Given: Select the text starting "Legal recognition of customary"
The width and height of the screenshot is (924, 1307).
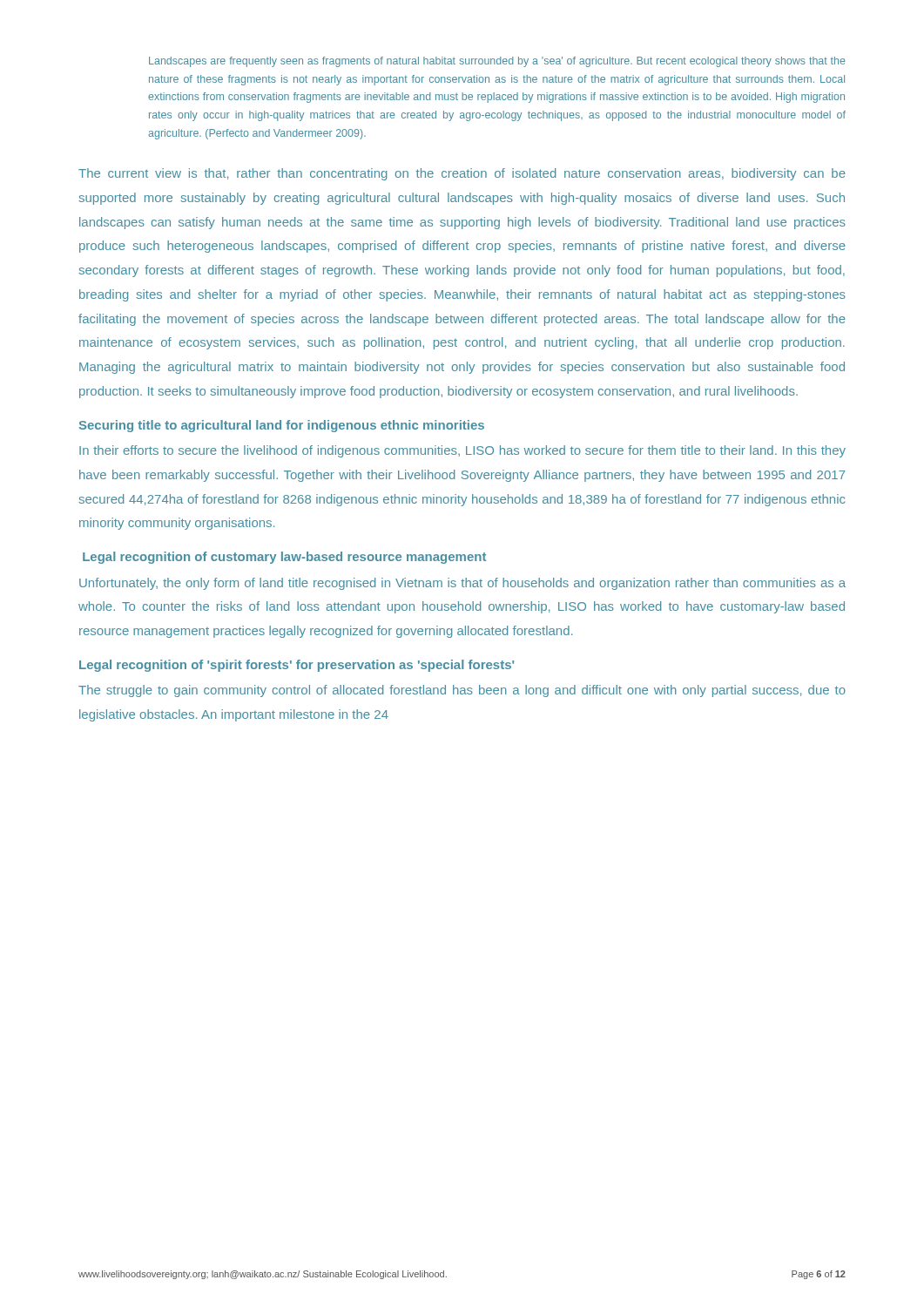Looking at the screenshot, I should point(282,556).
